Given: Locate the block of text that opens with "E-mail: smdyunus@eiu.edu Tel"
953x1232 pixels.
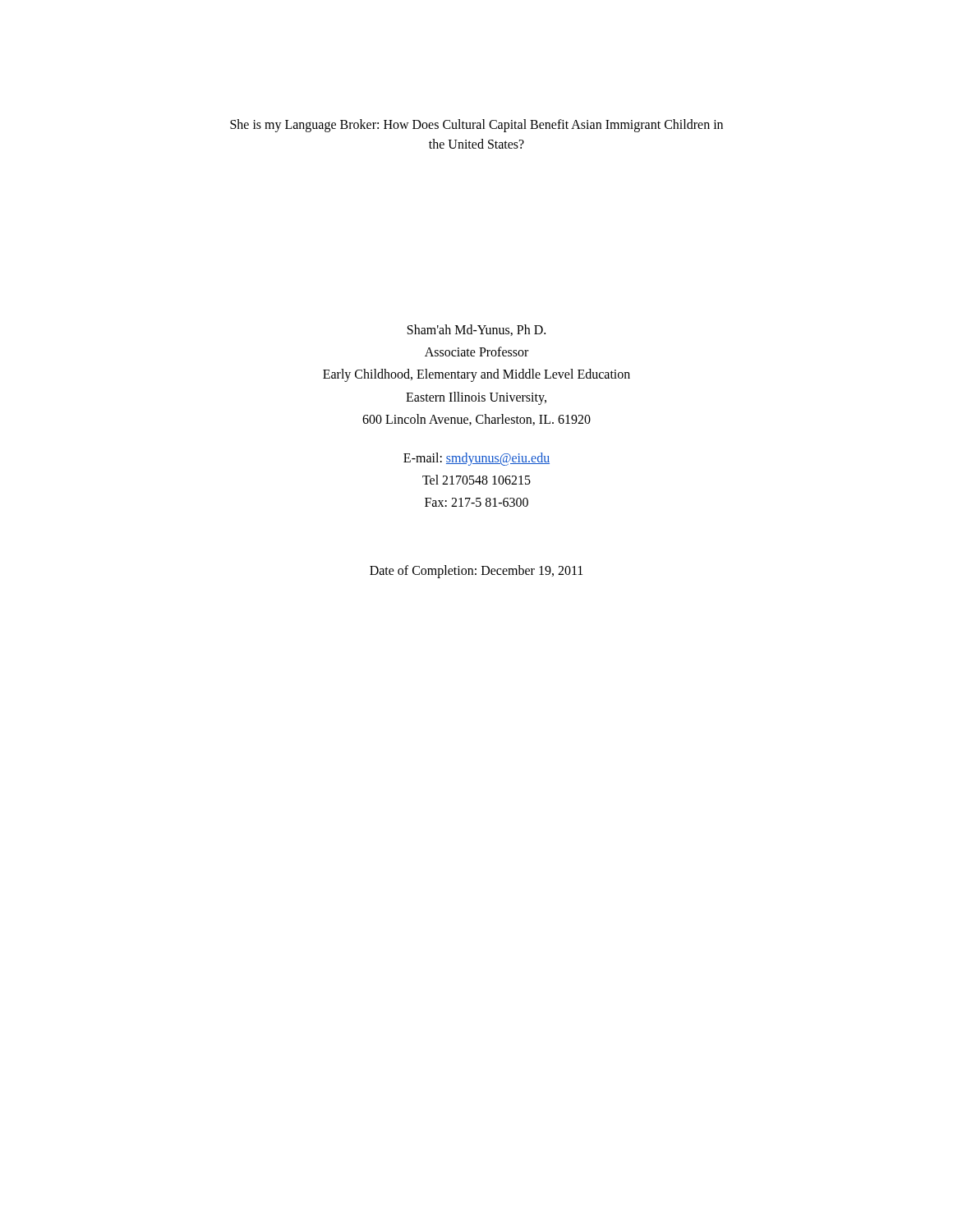Looking at the screenshot, I should click(x=476, y=480).
